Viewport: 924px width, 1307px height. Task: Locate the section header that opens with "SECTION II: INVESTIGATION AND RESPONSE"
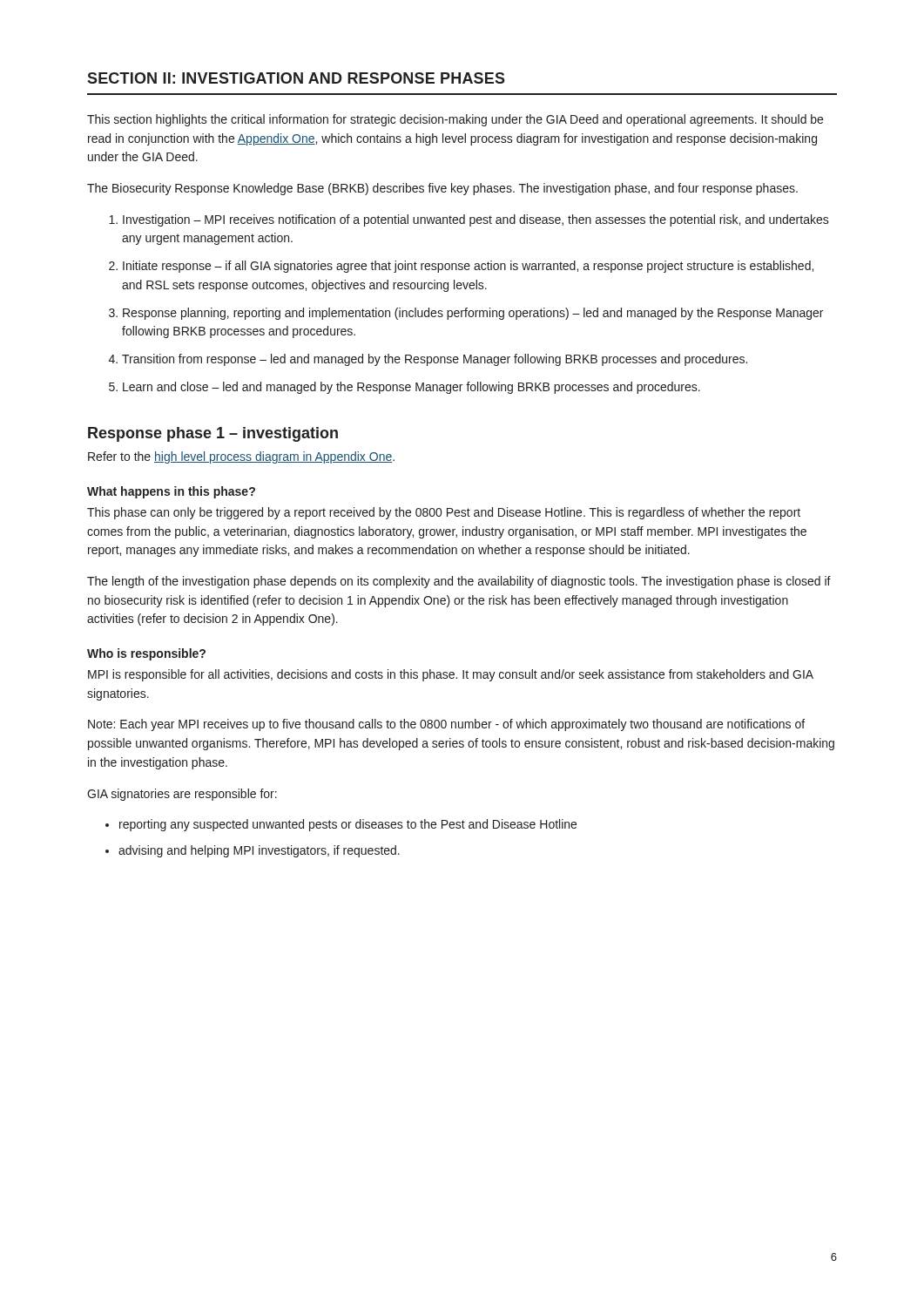coord(462,82)
